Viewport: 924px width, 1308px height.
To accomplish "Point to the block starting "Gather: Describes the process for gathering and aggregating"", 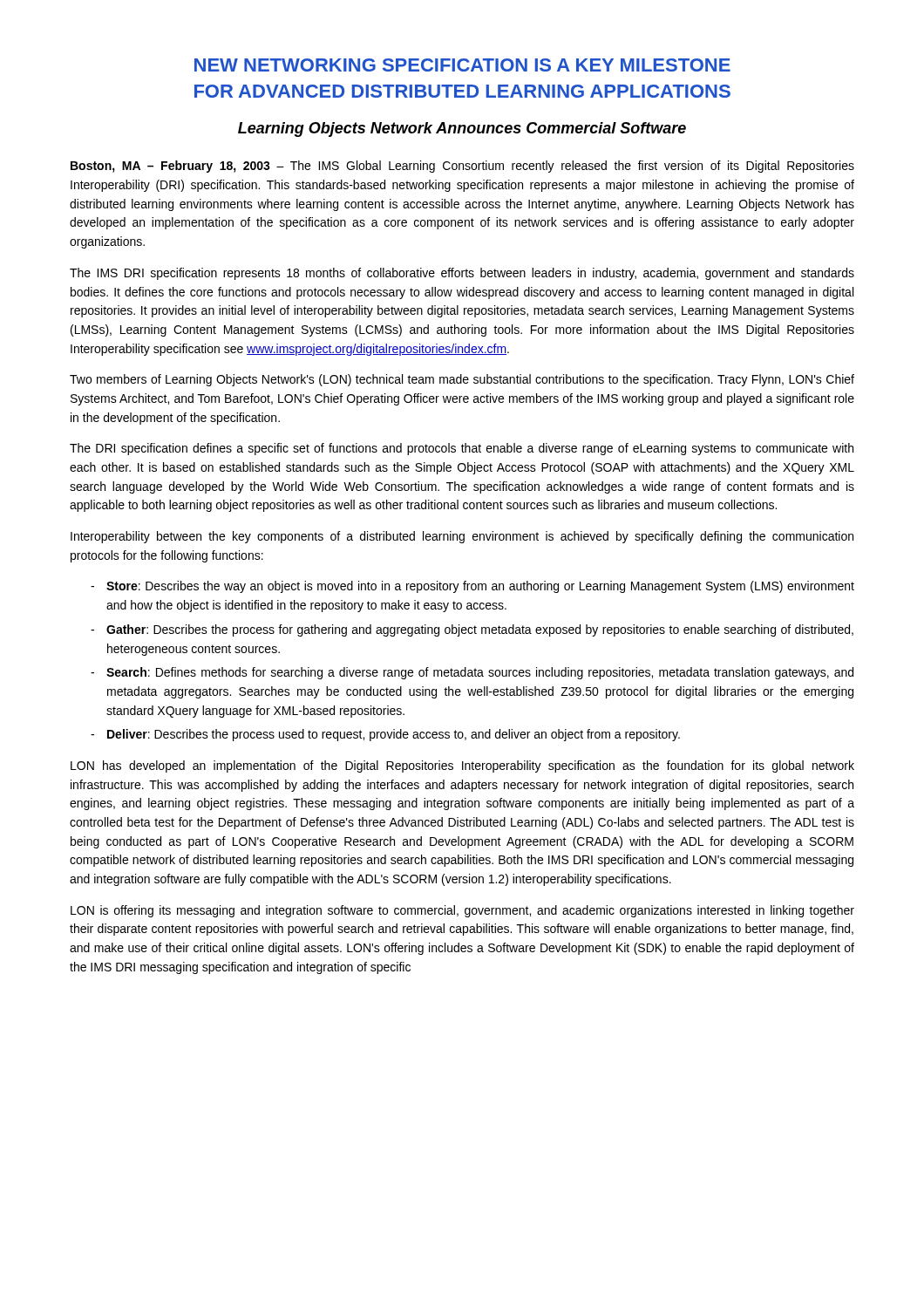I will click(x=480, y=639).
